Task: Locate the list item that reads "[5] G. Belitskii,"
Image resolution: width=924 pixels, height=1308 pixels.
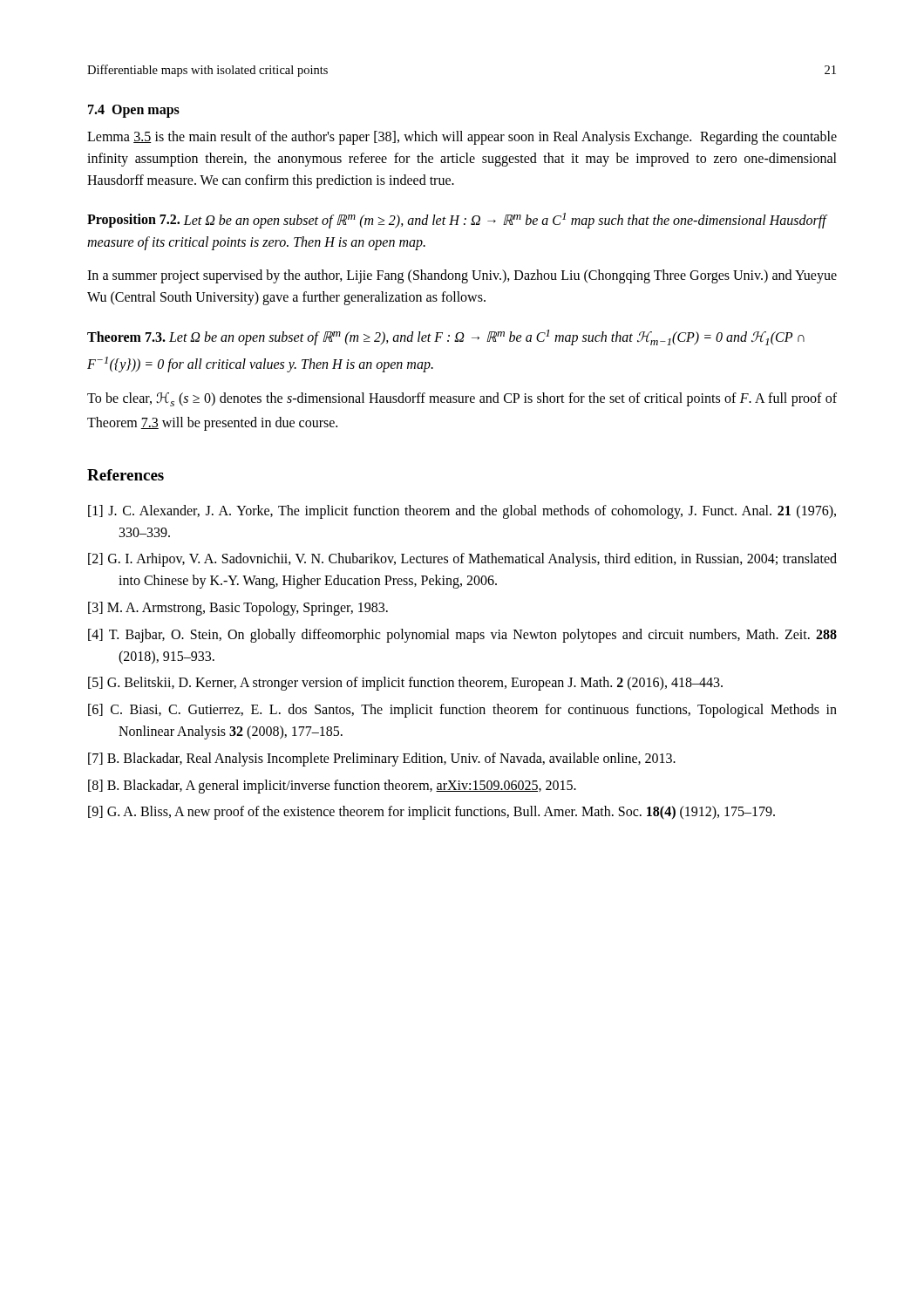Action: click(405, 683)
